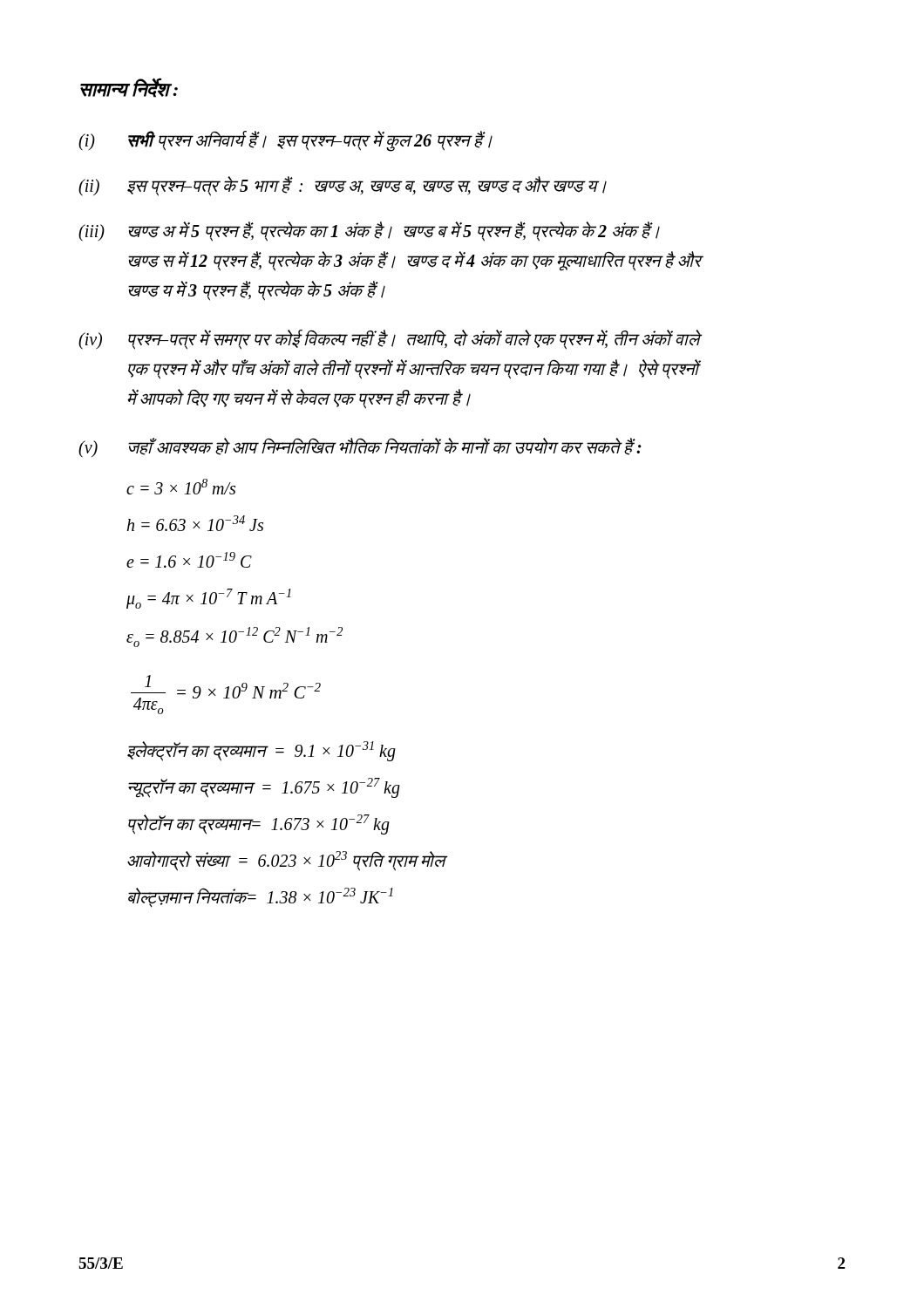The image size is (924, 1308).
Task: Click on the region starting "सामान्य निर्देश :"
Action: 129,89
